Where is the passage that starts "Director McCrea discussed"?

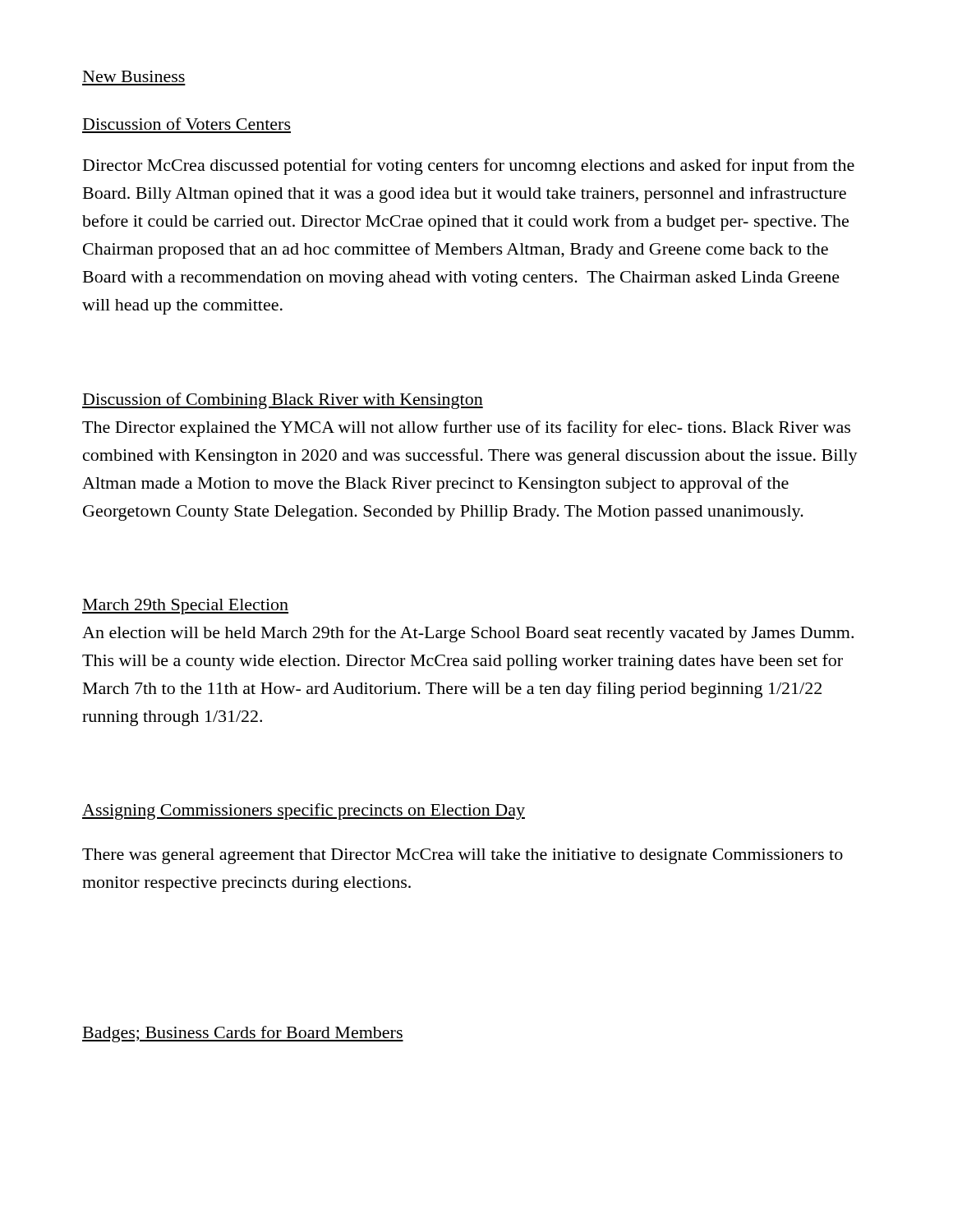tap(468, 235)
